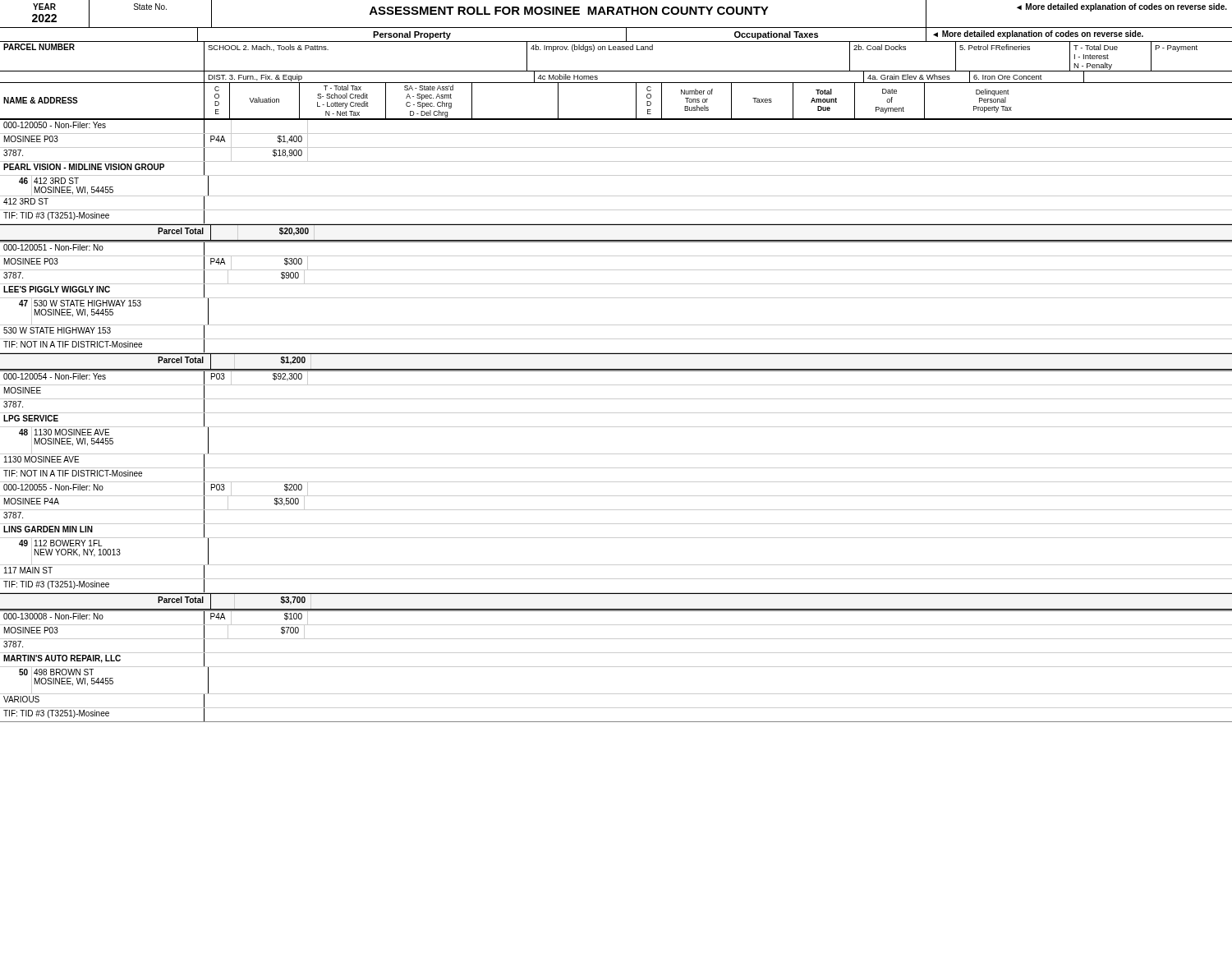Click on the table containing "000-130008 - Non-Filer: No P4A"
This screenshot has height=953, width=1232.
tap(616, 666)
